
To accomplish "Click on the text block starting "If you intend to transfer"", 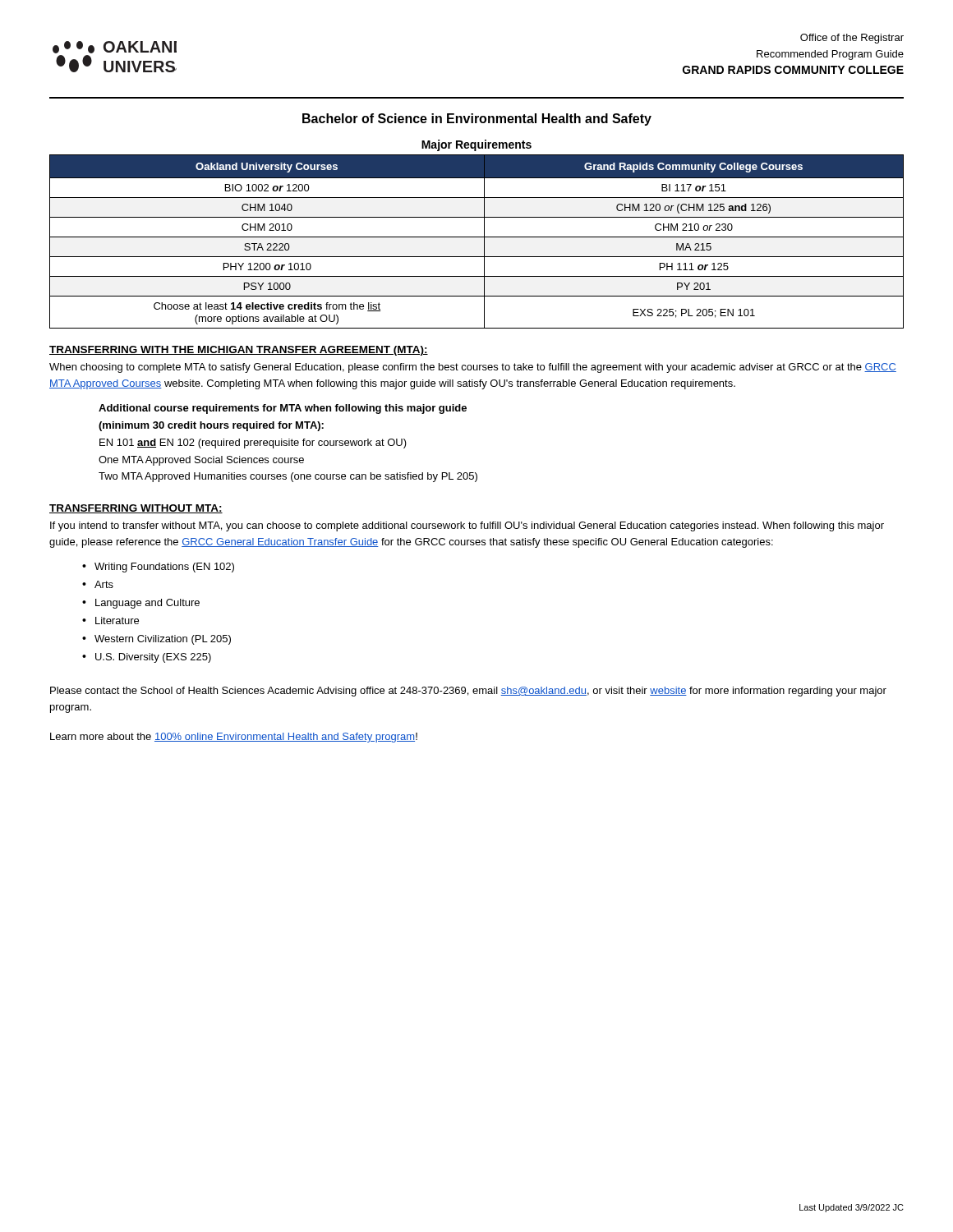I will [467, 534].
